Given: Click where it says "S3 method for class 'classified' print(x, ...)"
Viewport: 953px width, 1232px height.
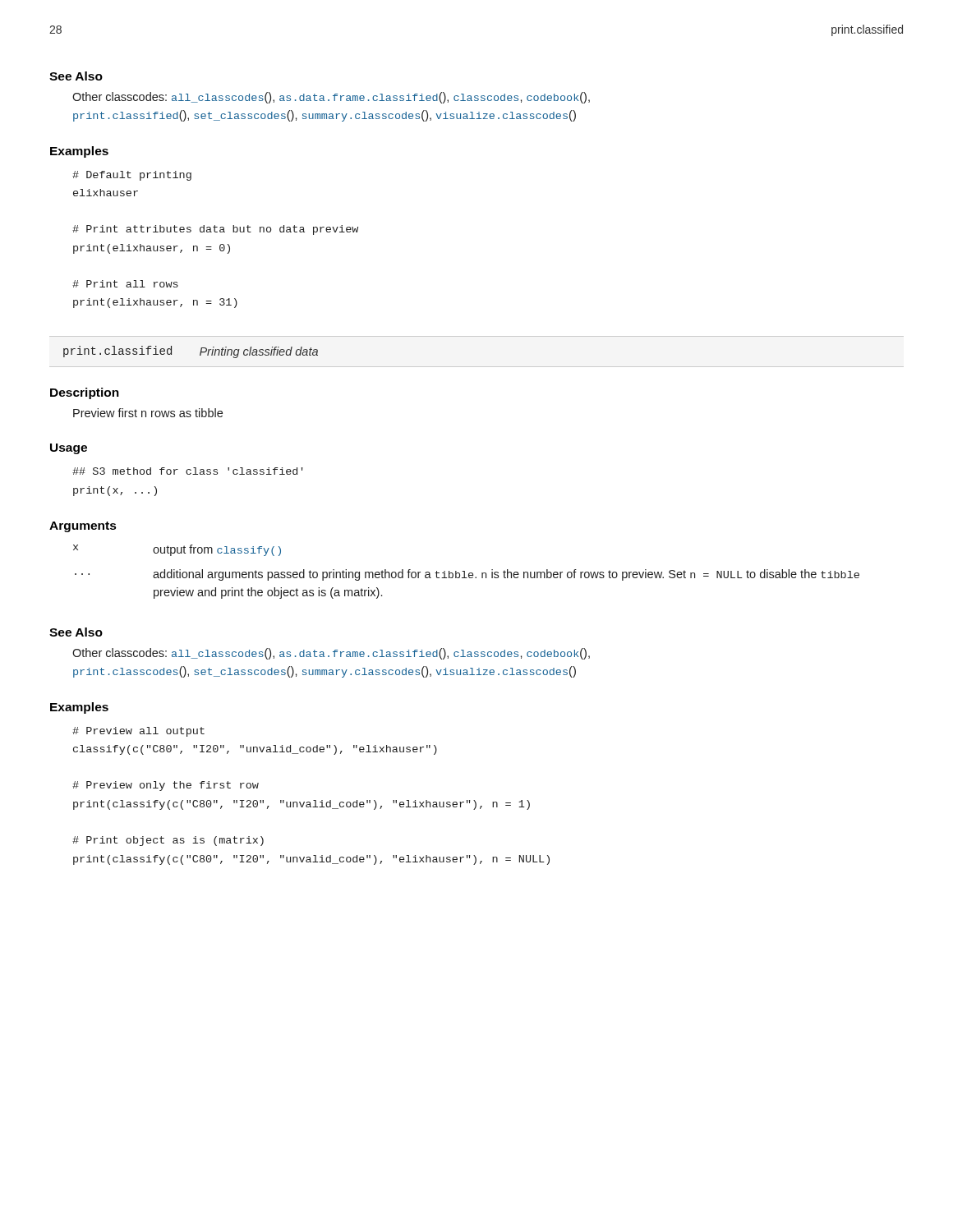Looking at the screenshot, I should click(x=189, y=481).
